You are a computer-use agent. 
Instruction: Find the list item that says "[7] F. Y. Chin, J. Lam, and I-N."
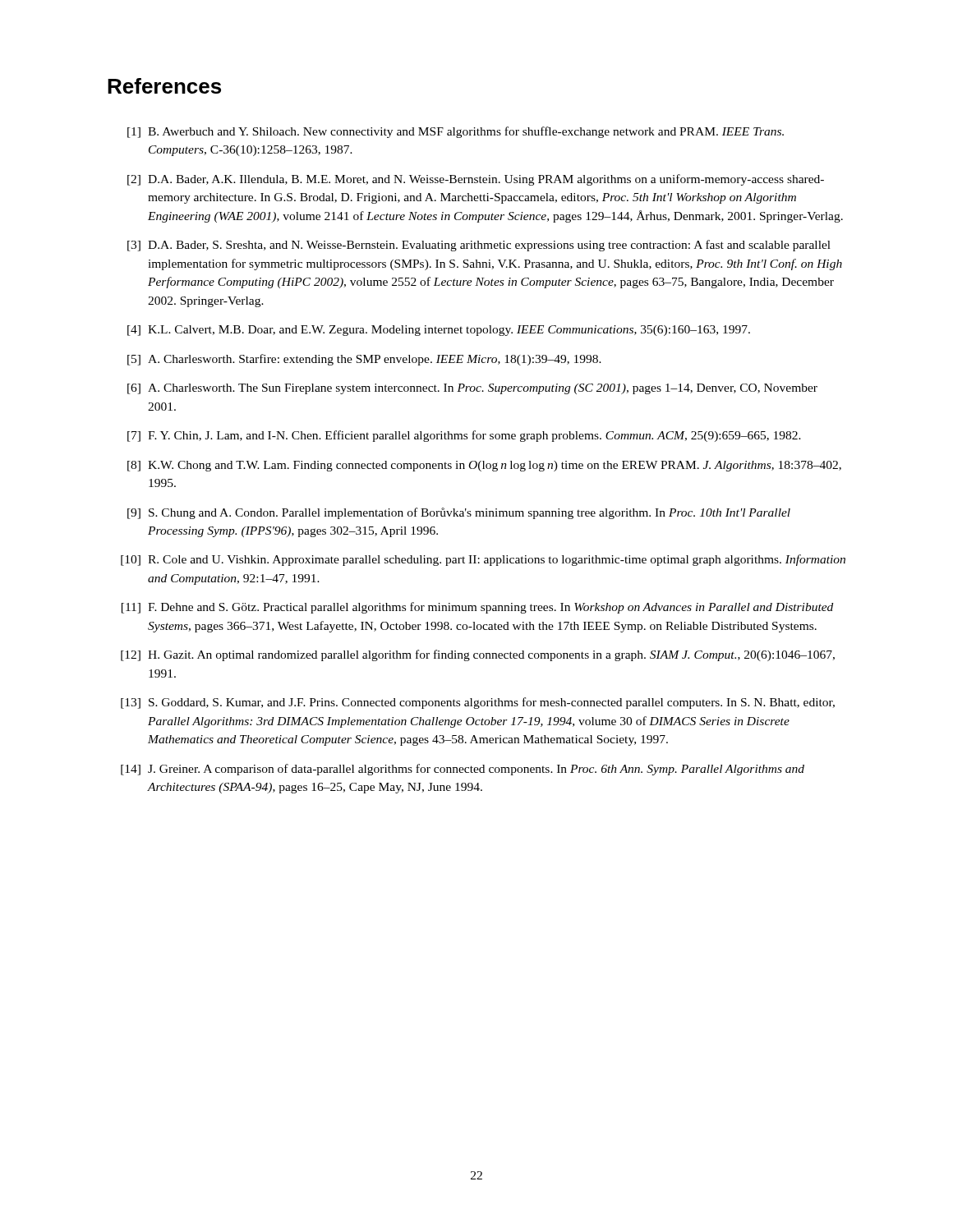[x=476, y=436]
